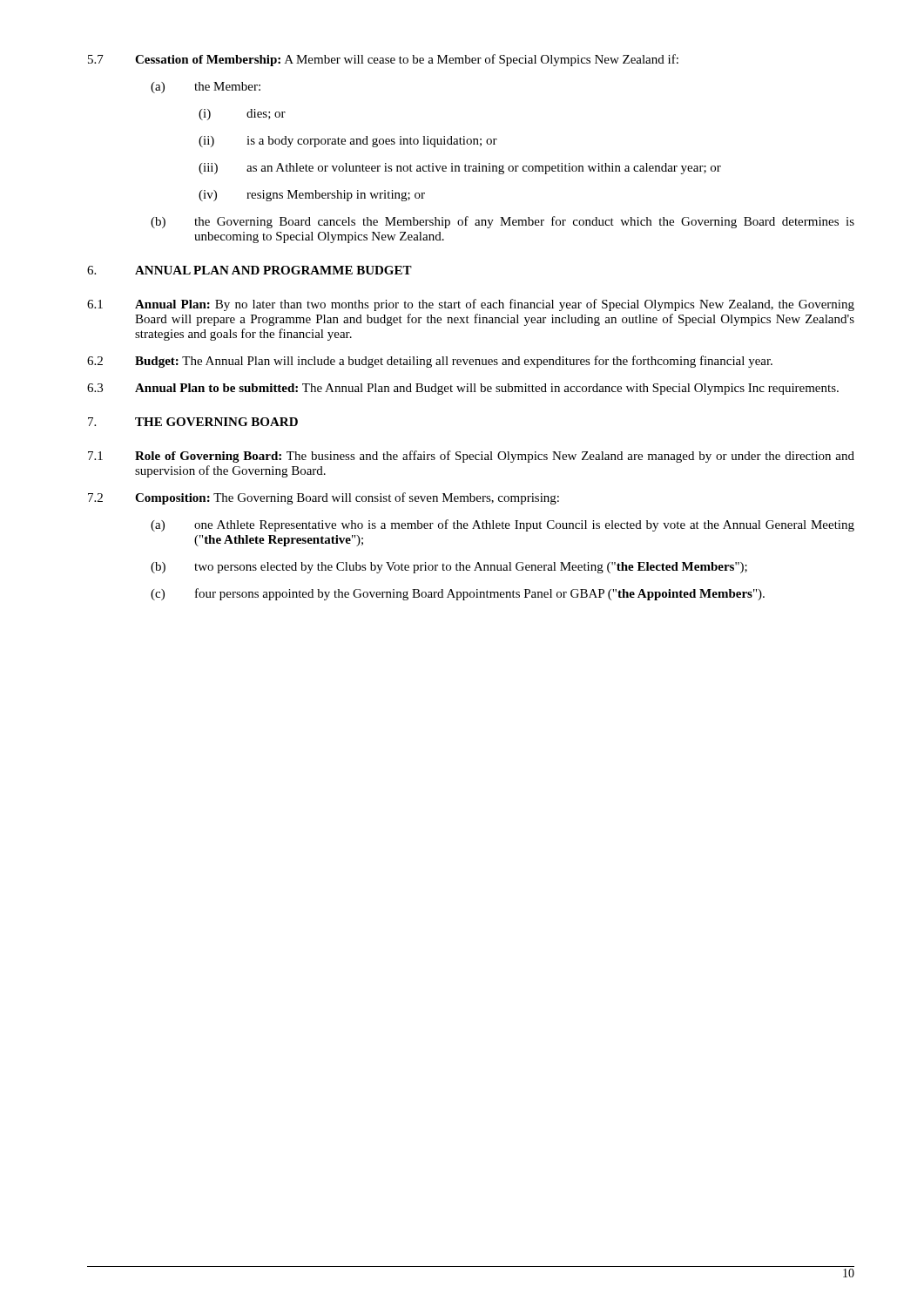Select the block starting "(b) the Governing Board cancels"

495,229
